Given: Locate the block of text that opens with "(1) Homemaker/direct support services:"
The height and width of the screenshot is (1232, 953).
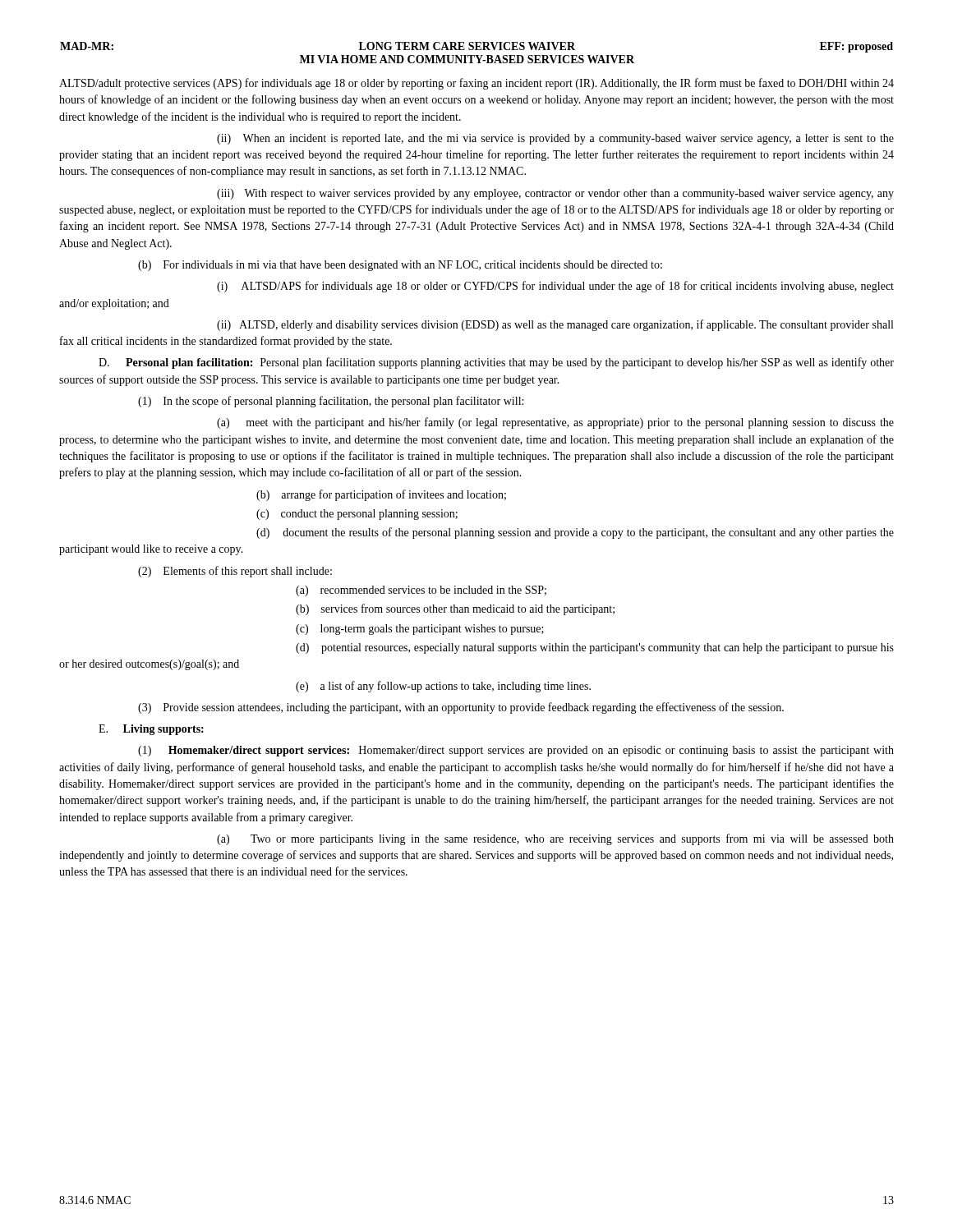Looking at the screenshot, I should point(476,784).
